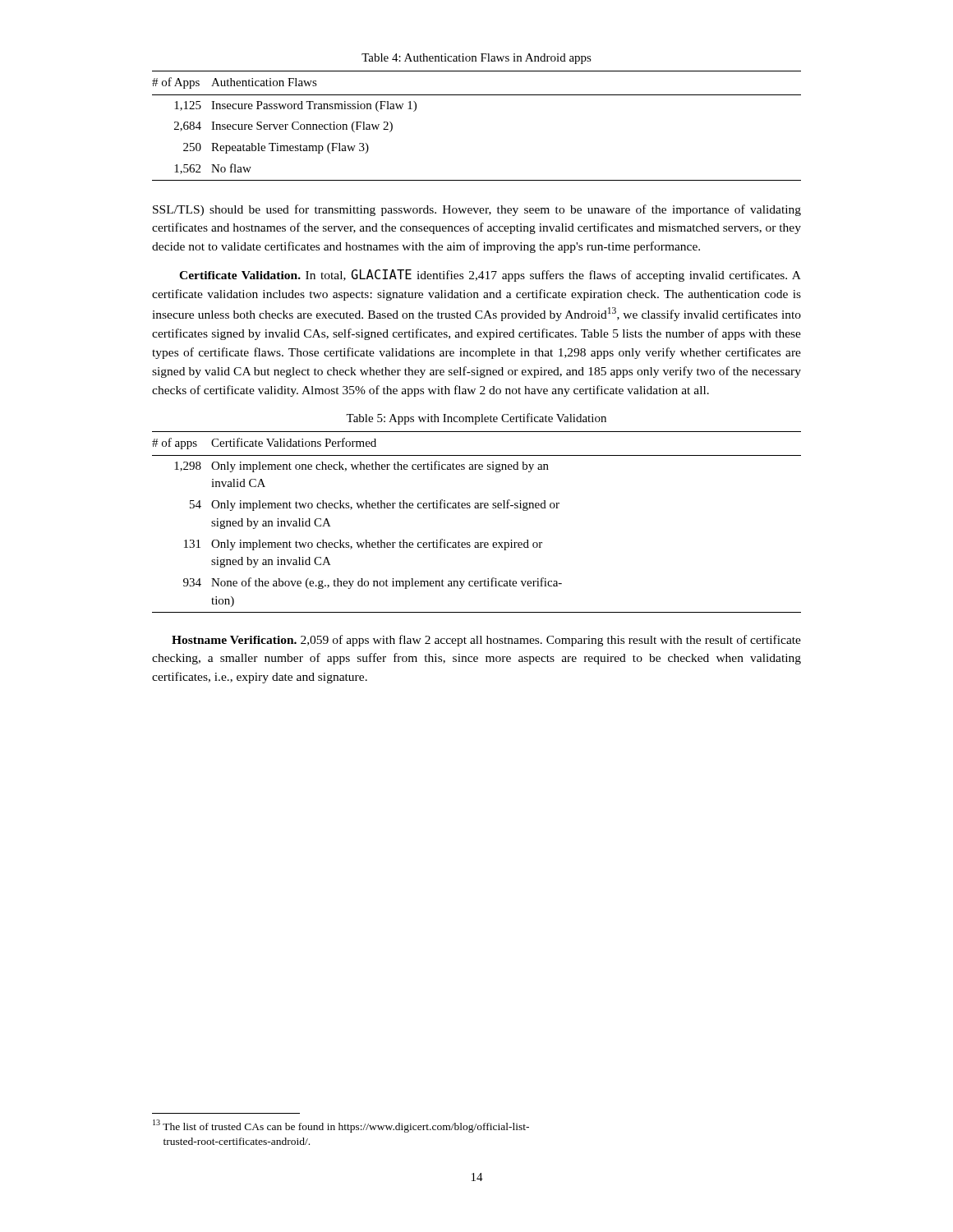
Task: Select the text starting "Hostname Verification. 2,059 of apps with flaw 2"
Action: tap(476, 658)
